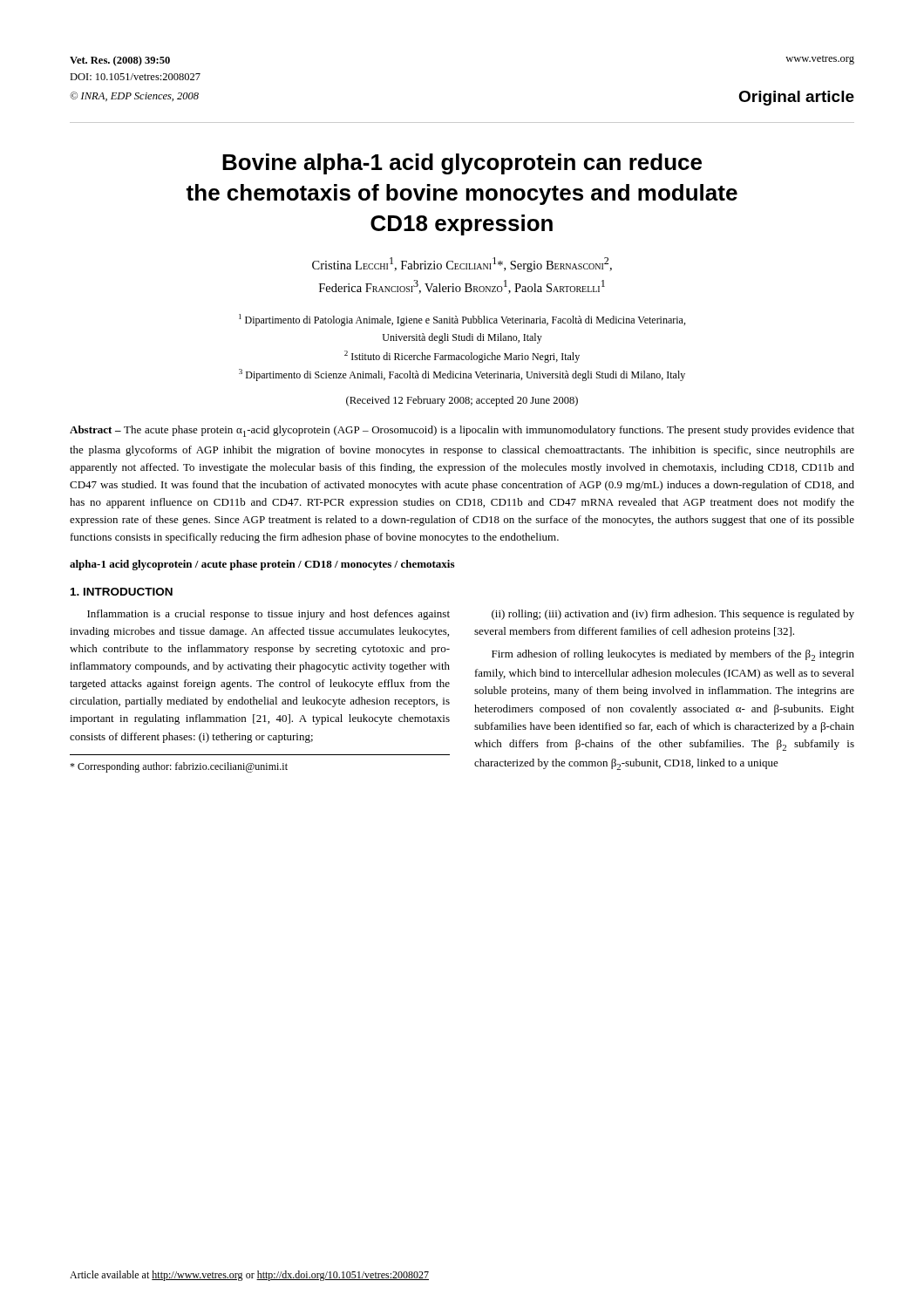The image size is (924, 1308).
Task: Click on the text starting "1. INTRODUCTION"
Action: click(x=121, y=591)
